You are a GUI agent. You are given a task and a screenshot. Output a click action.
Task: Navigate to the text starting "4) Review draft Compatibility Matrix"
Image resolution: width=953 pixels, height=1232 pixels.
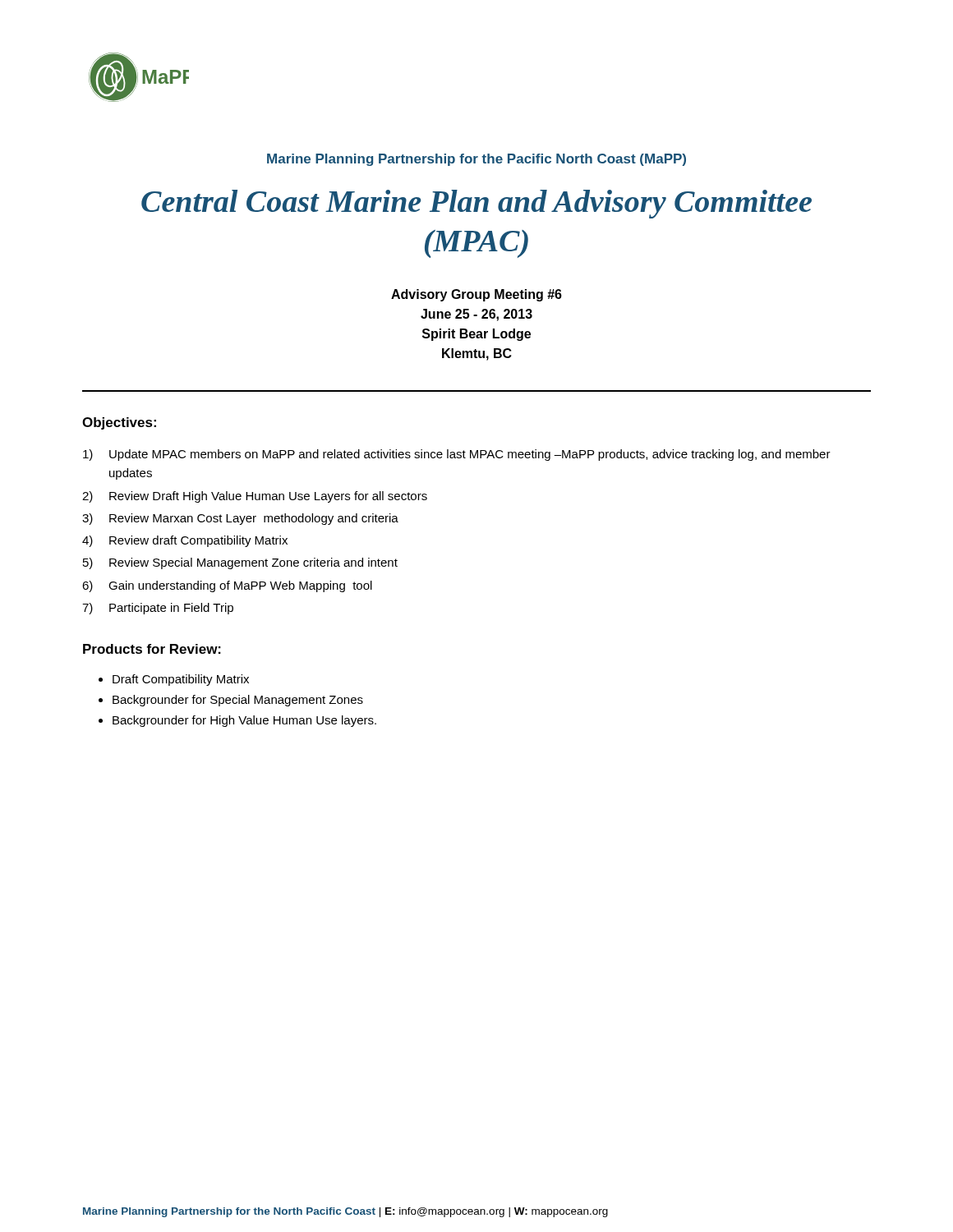tap(185, 540)
